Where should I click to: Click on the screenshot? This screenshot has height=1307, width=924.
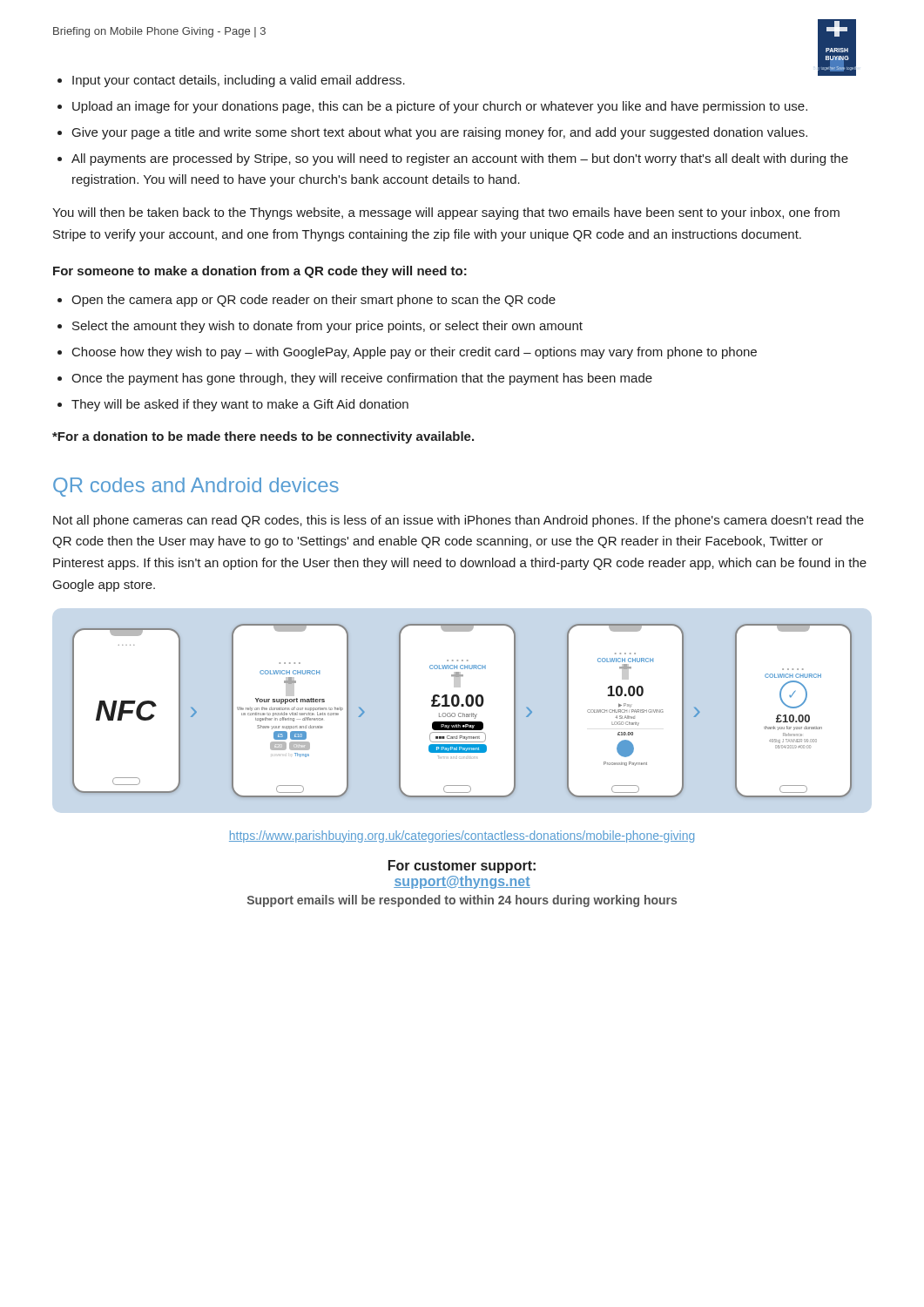[462, 710]
